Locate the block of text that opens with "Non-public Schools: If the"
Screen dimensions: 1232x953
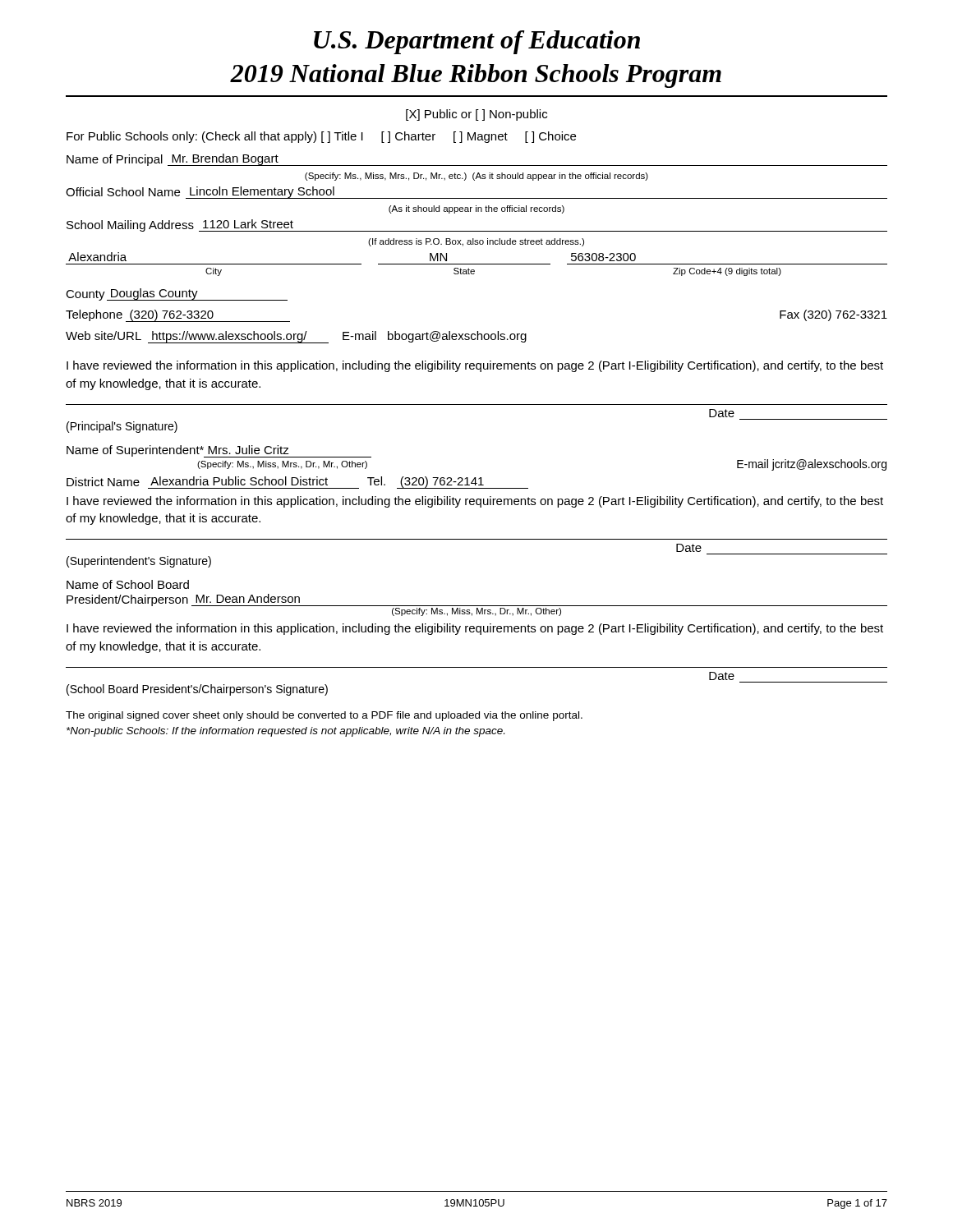click(286, 730)
